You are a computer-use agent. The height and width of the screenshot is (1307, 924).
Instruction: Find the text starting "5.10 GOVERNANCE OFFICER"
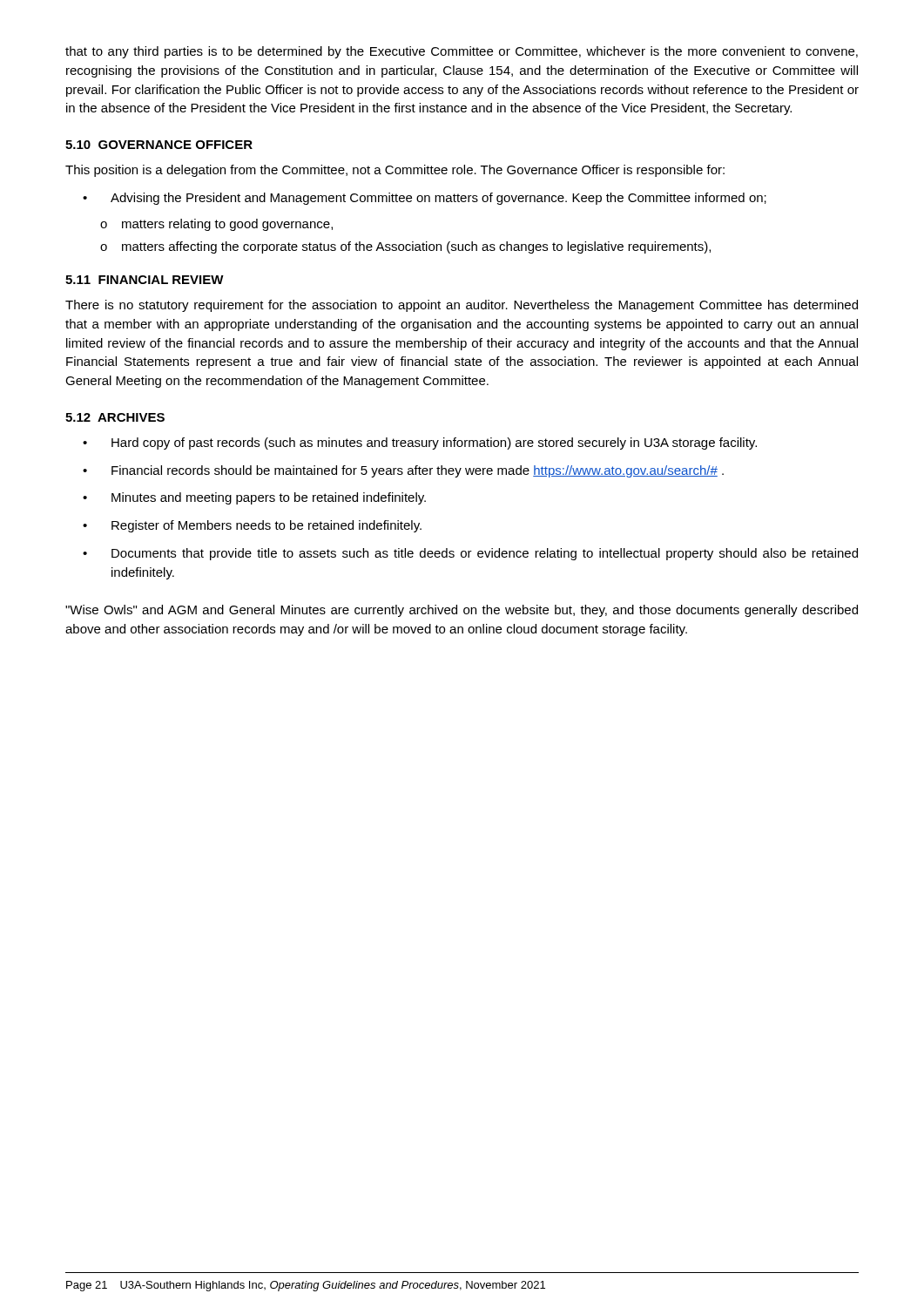click(159, 144)
